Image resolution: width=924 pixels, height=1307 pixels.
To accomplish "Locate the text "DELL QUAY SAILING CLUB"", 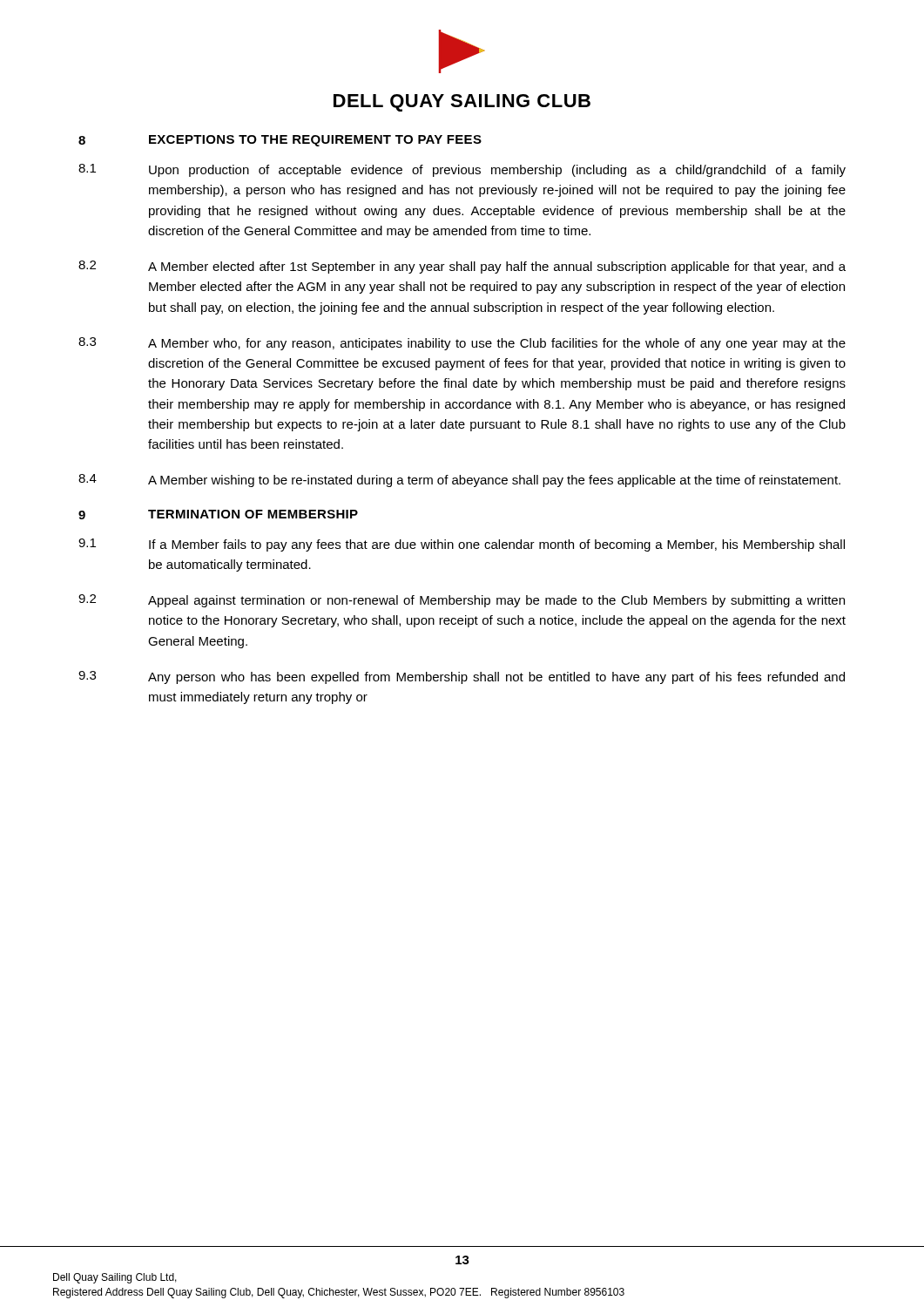I will pyautogui.click(x=462, y=101).
